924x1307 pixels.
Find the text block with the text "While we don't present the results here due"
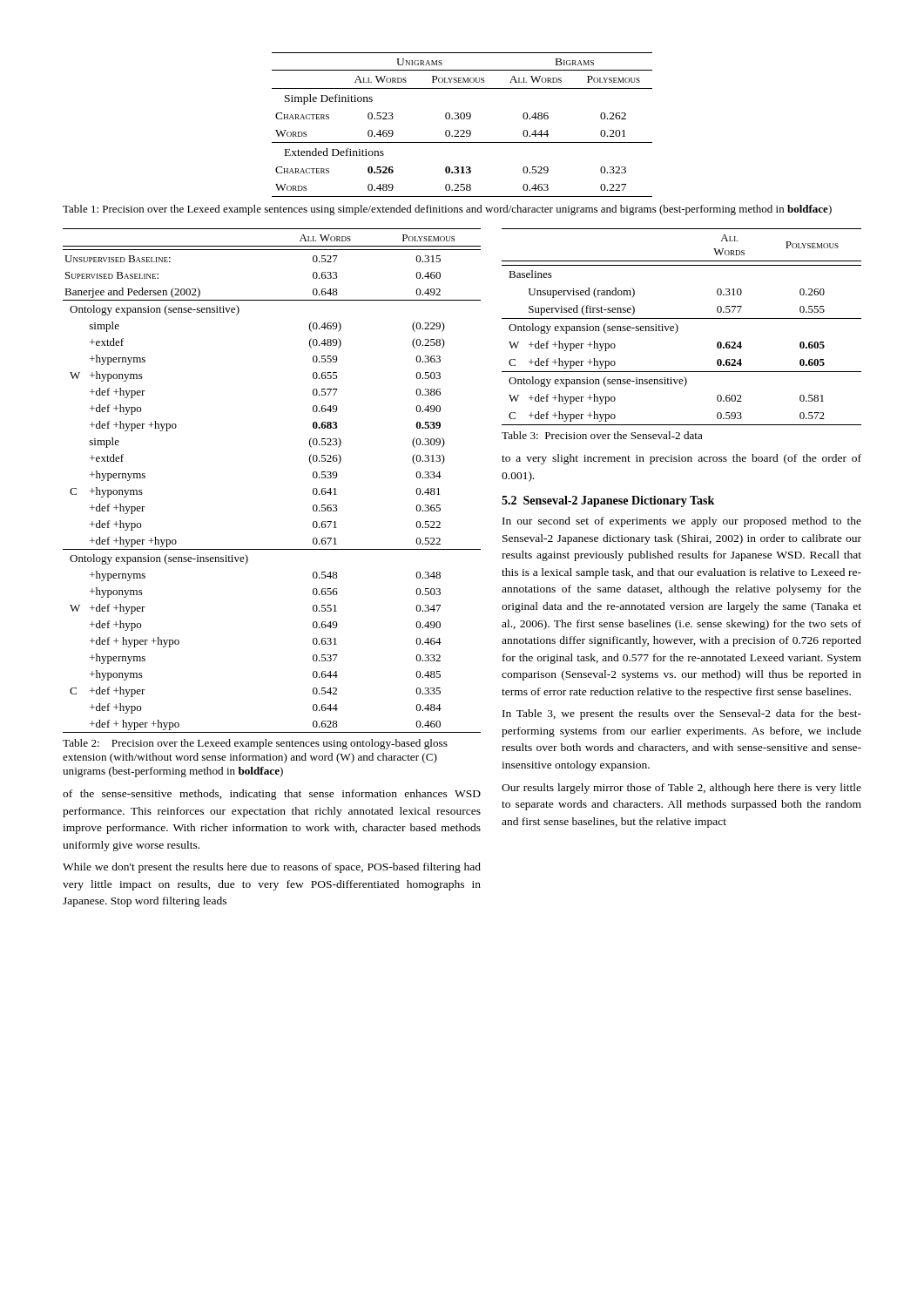click(272, 884)
